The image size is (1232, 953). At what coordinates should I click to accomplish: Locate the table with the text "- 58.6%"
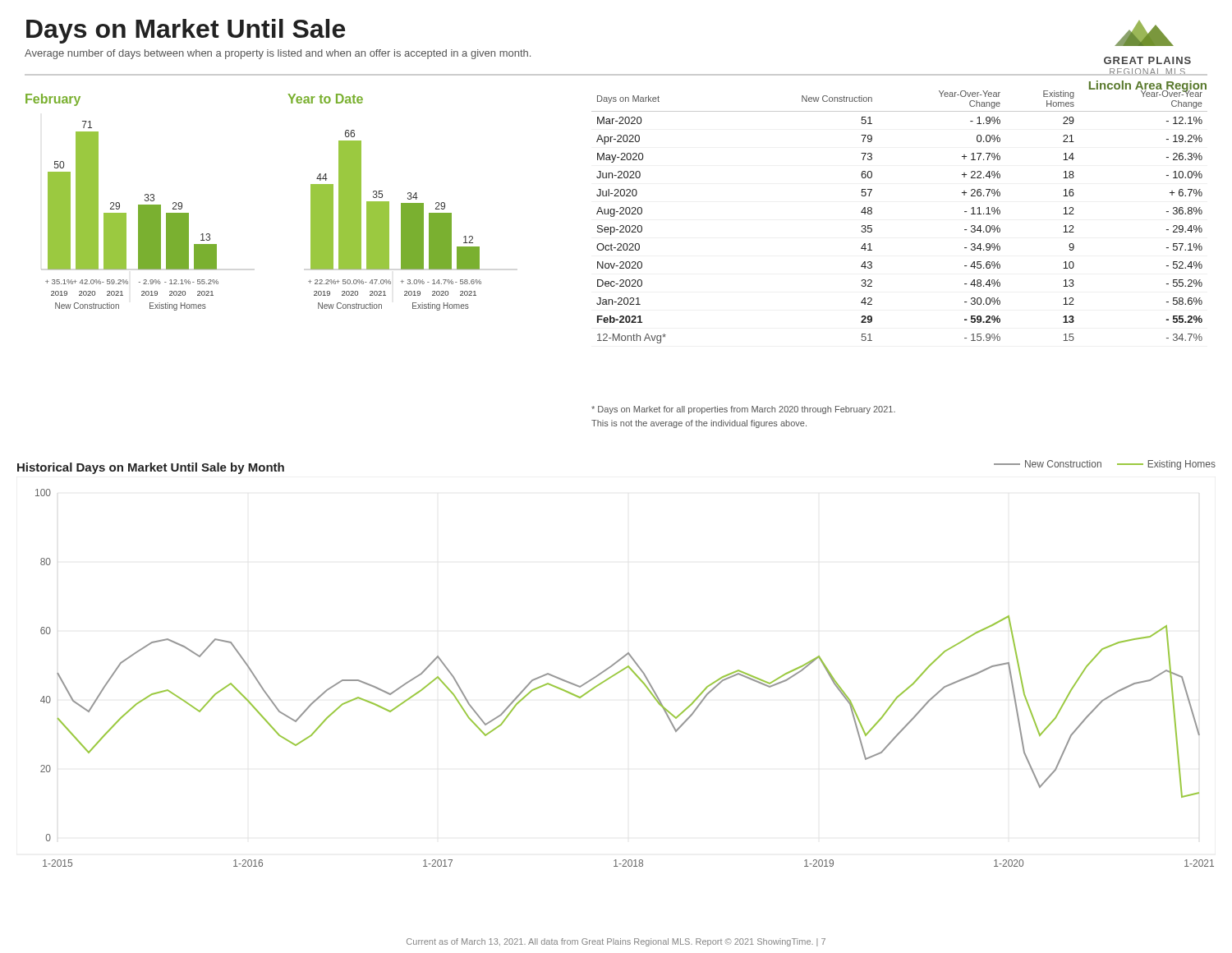(899, 216)
